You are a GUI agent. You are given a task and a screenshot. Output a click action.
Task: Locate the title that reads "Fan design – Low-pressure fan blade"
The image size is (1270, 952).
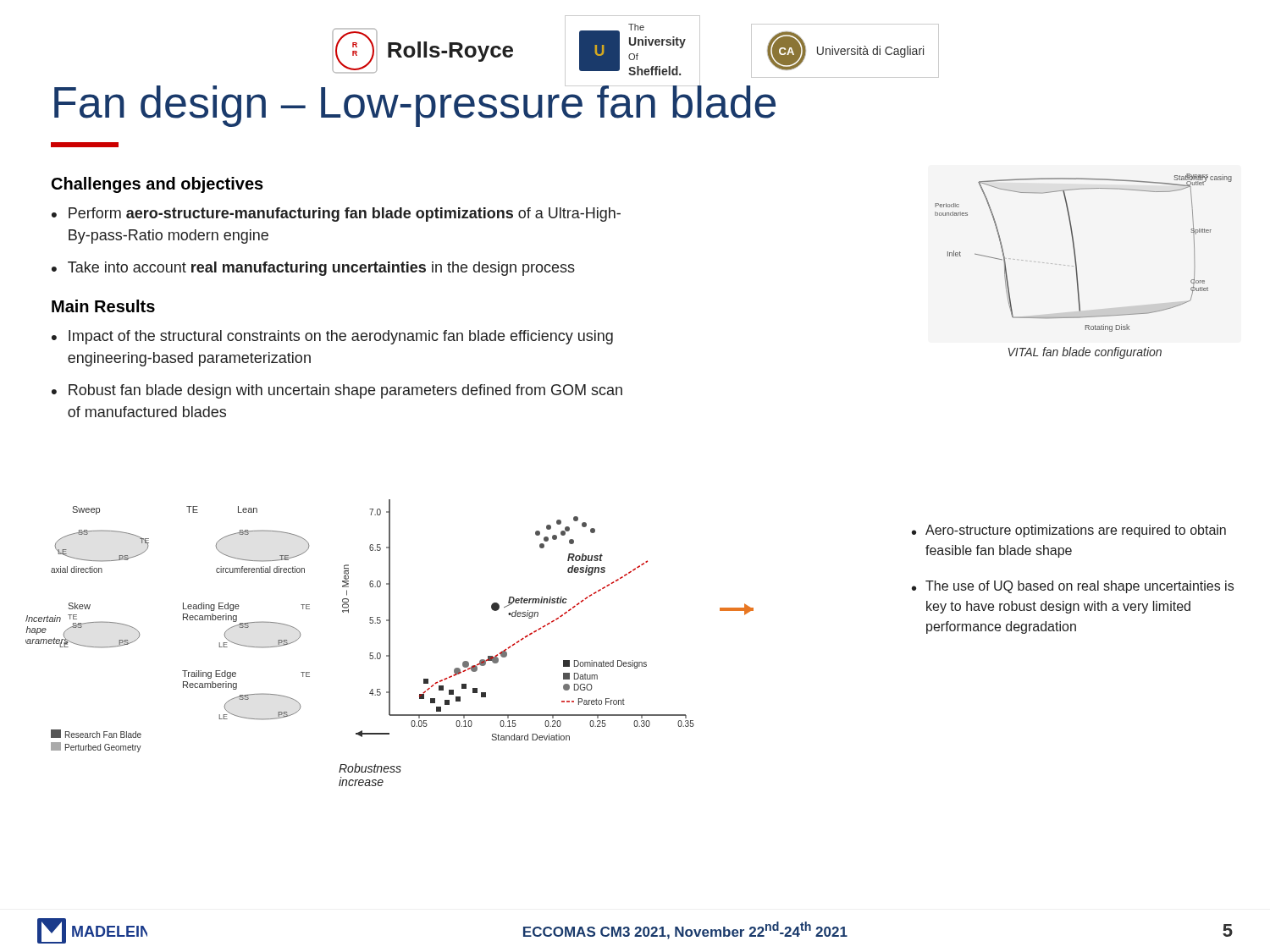[414, 102]
